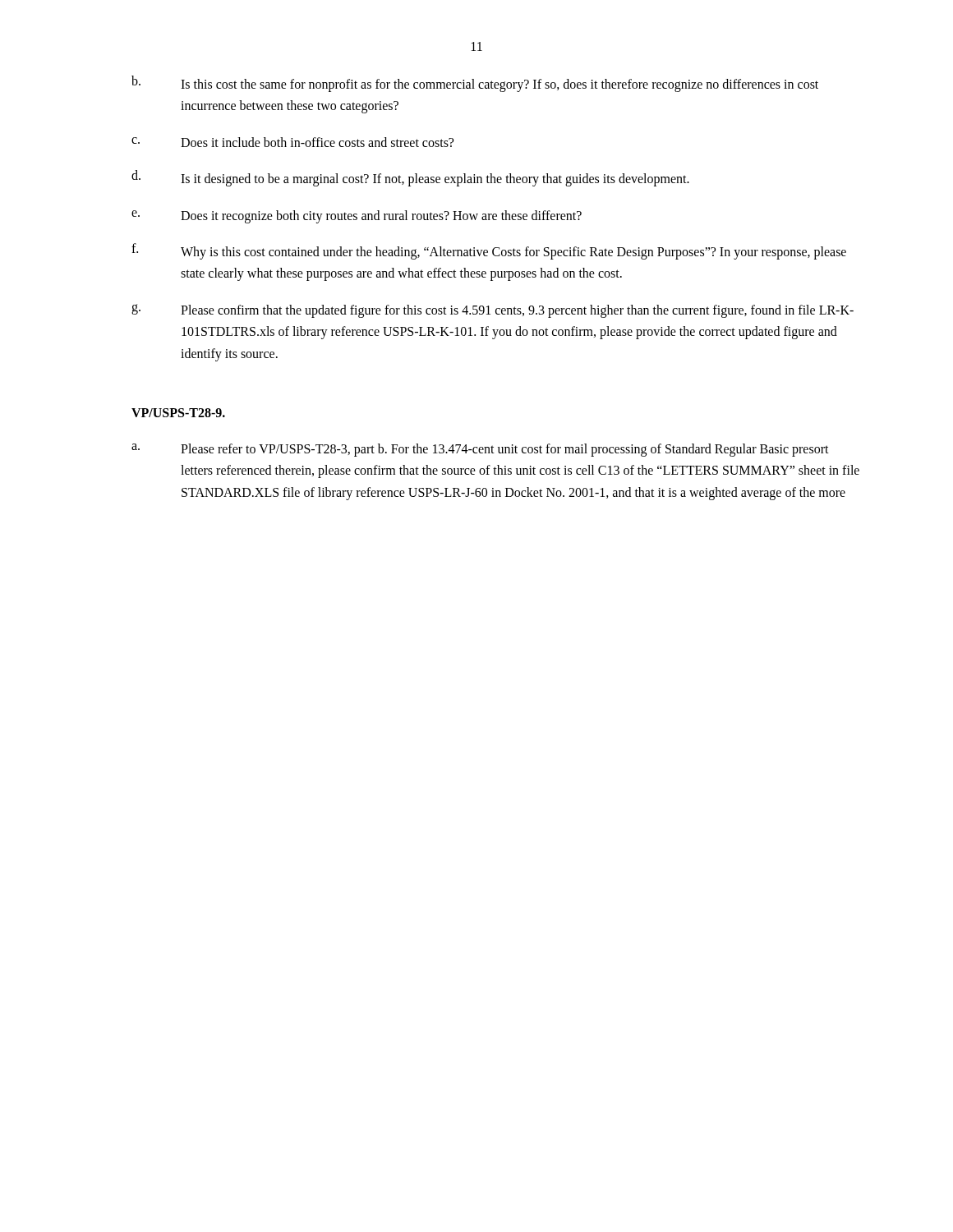Viewport: 953px width, 1232px height.
Task: Locate the text block starting "g. Please confirm that"
Action: [x=497, y=332]
